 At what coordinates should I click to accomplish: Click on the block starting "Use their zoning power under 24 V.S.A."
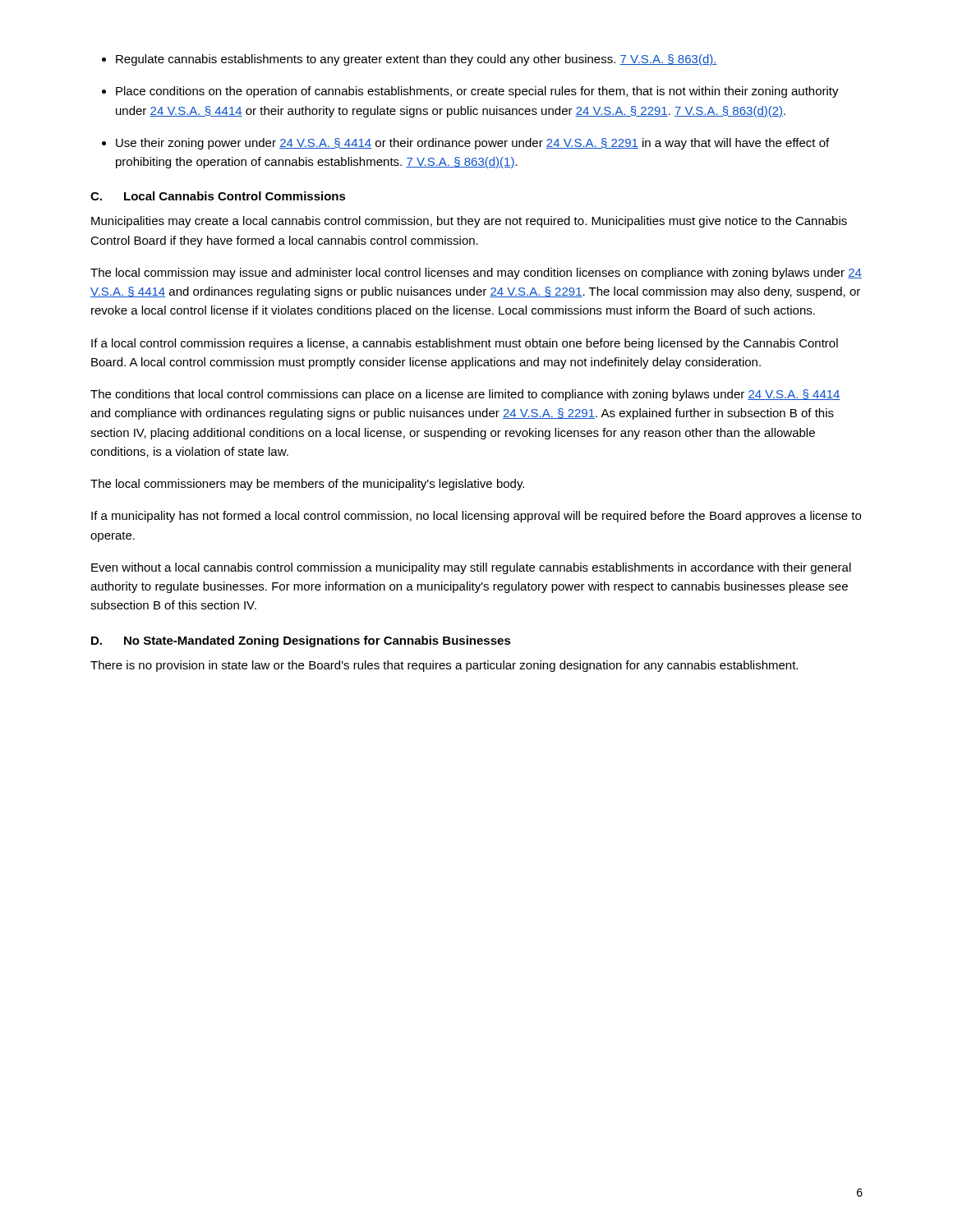472,152
